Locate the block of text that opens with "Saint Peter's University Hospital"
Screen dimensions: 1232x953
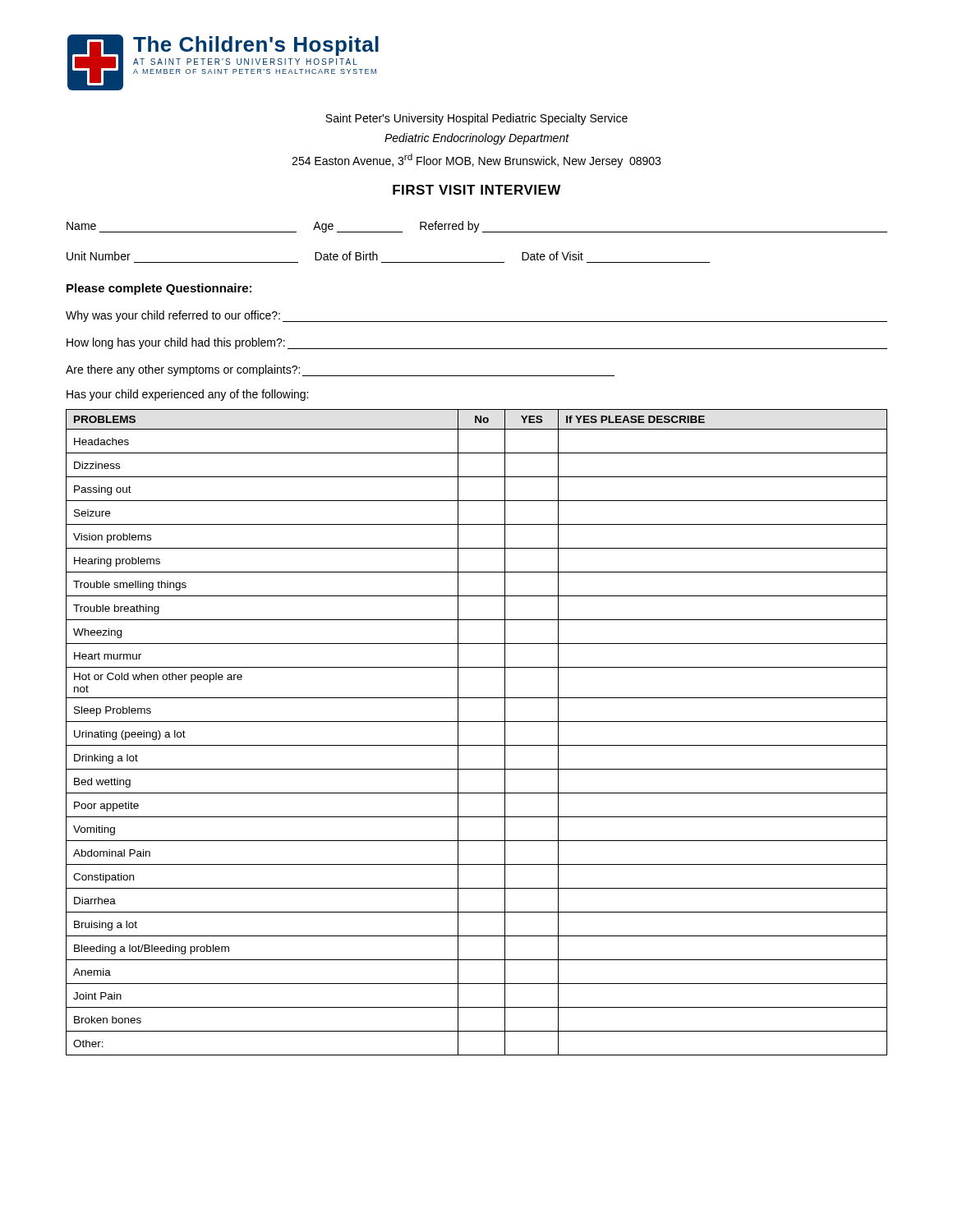(476, 139)
